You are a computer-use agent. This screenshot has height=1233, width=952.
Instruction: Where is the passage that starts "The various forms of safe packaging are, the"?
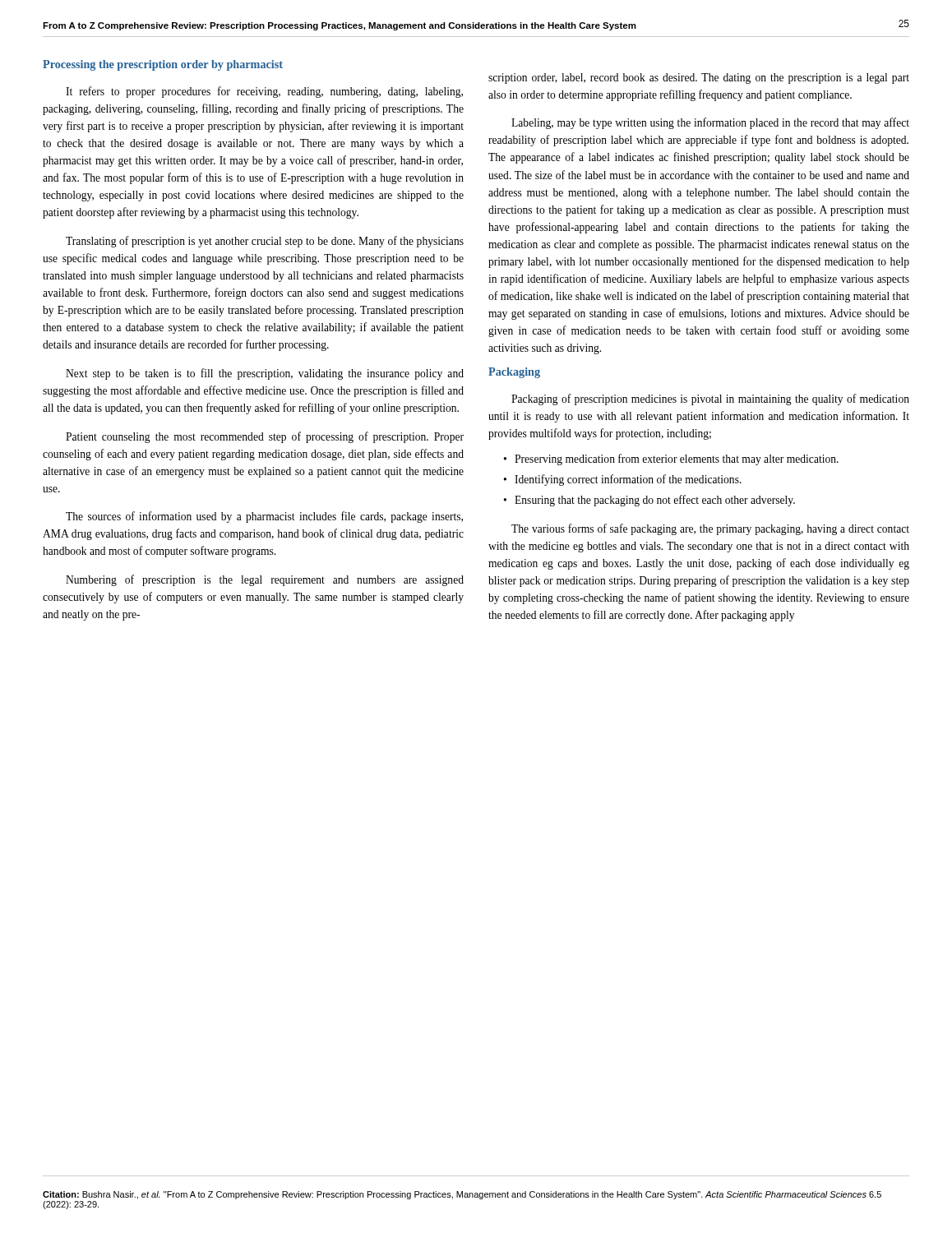pyautogui.click(x=699, y=572)
